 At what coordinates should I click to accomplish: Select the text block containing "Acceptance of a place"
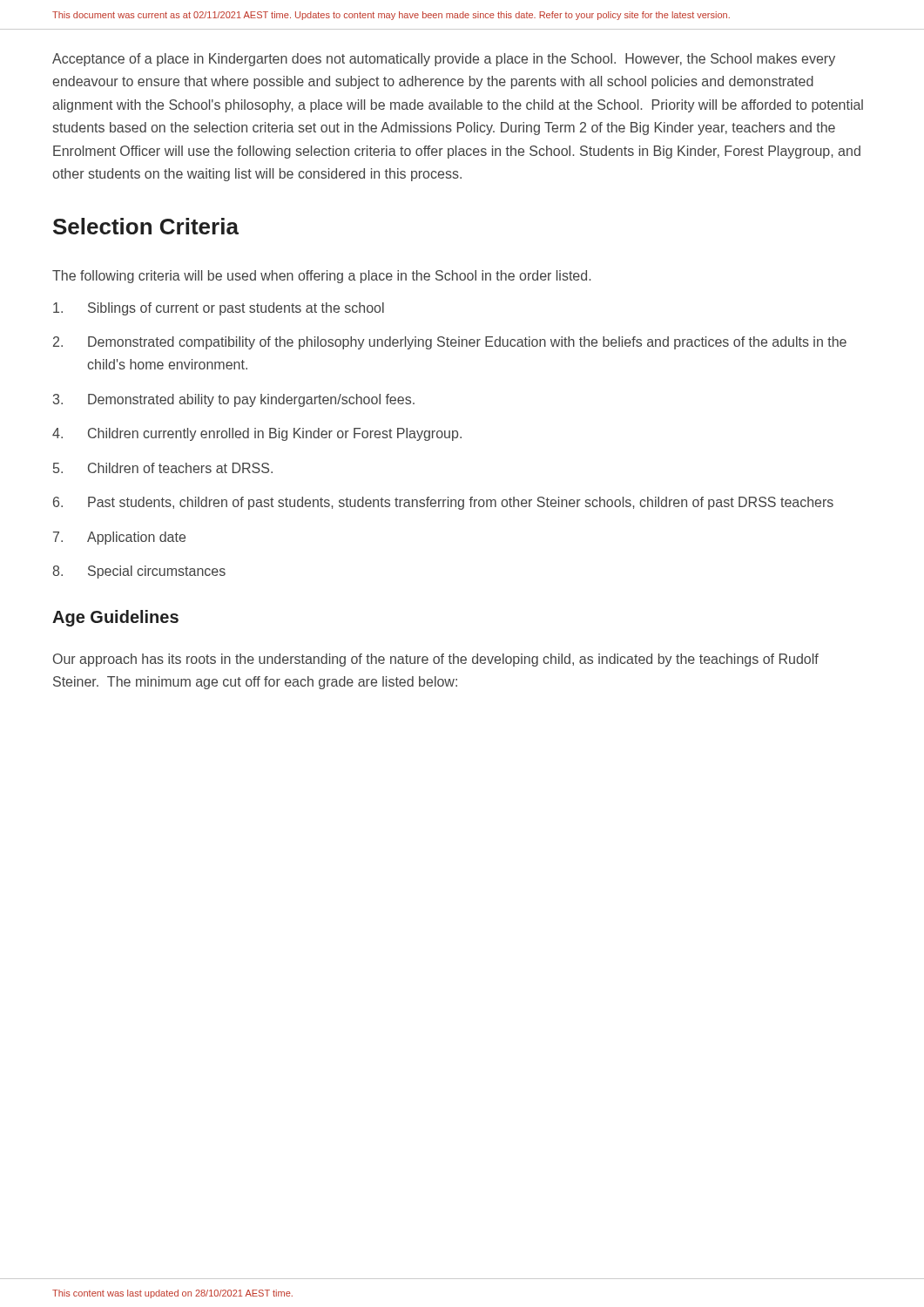tap(458, 116)
